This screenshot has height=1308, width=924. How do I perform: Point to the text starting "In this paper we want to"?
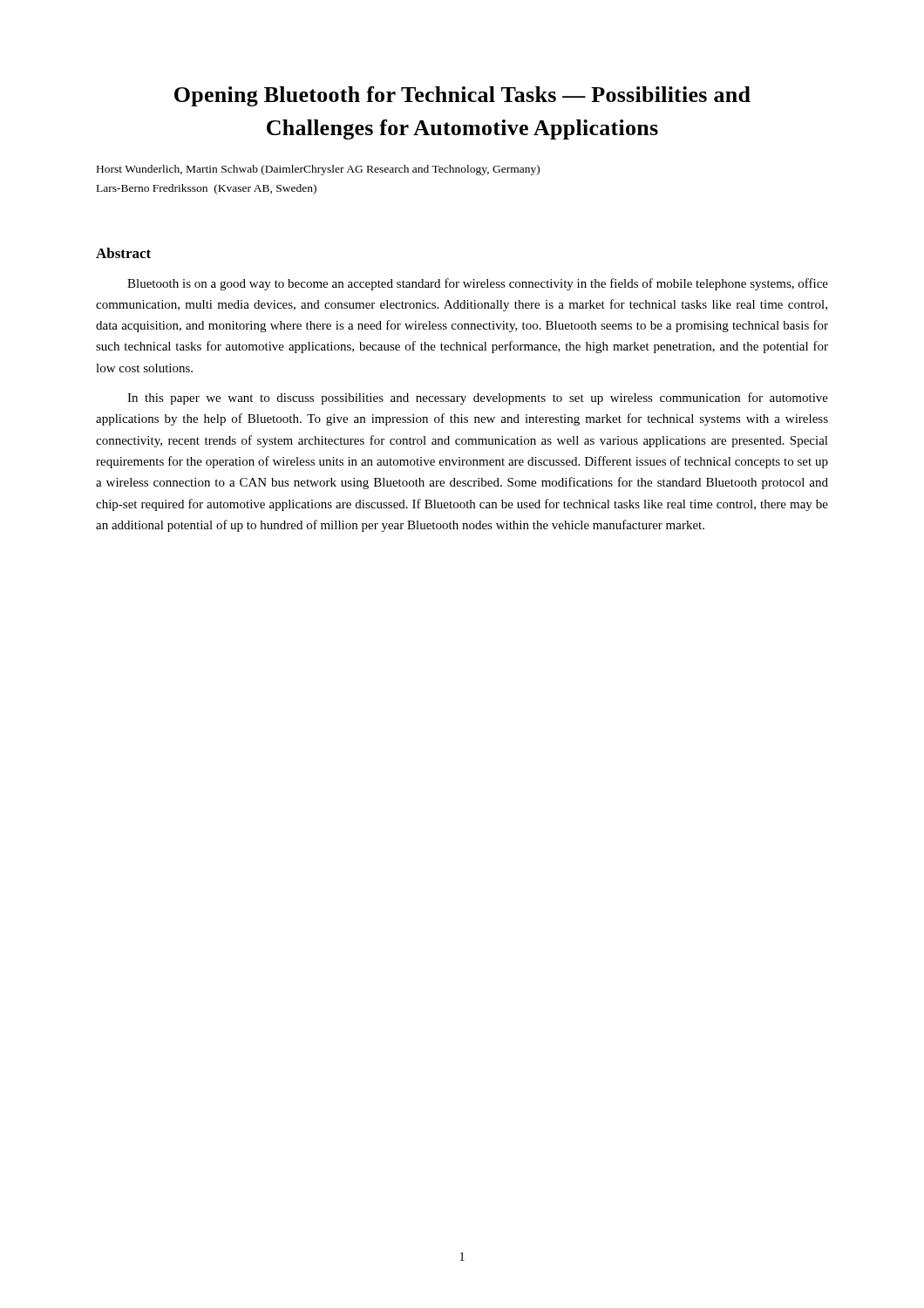(x=462, y=461)
